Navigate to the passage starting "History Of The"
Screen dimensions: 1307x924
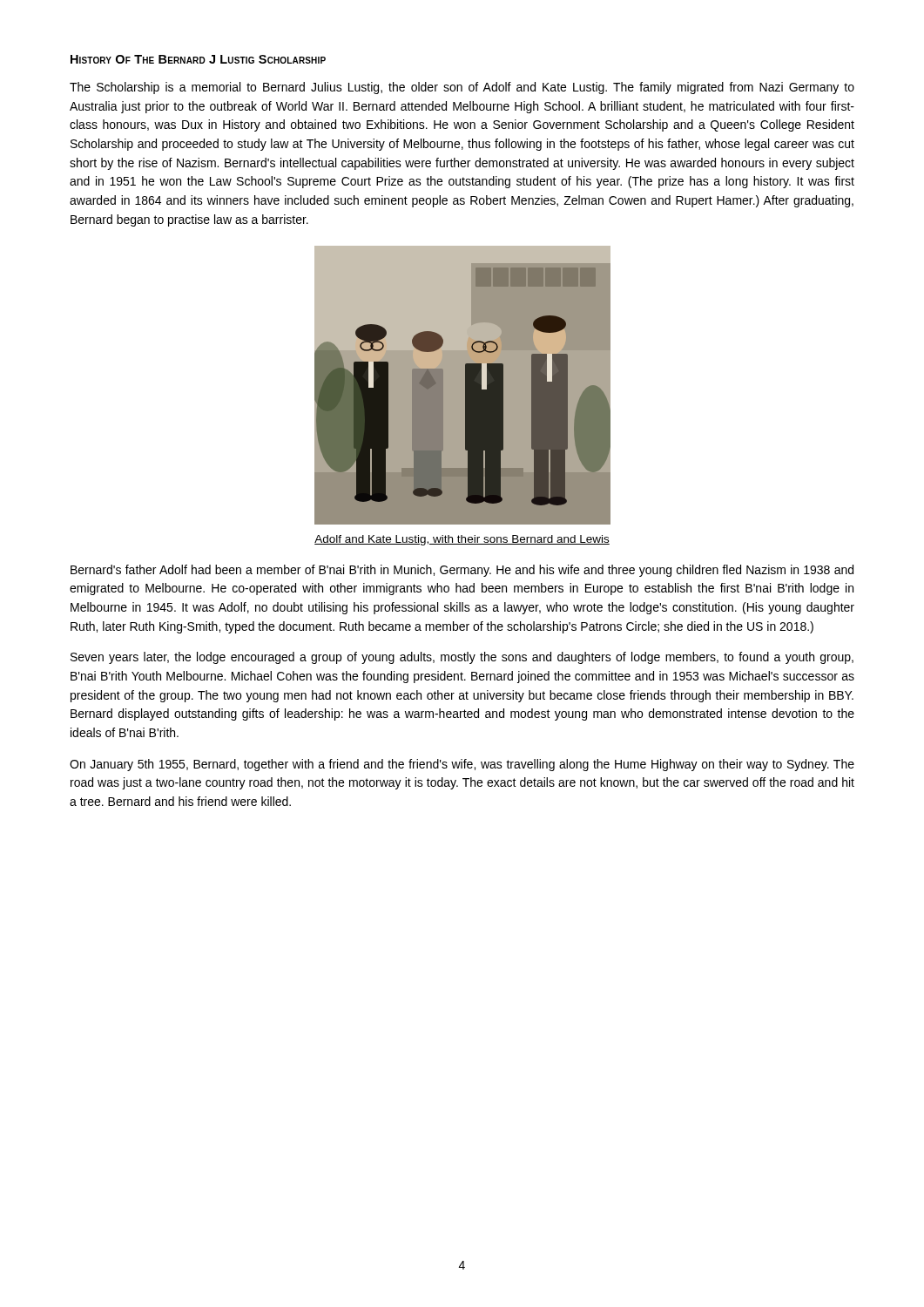pyautogui.click(x=198, y=59)
